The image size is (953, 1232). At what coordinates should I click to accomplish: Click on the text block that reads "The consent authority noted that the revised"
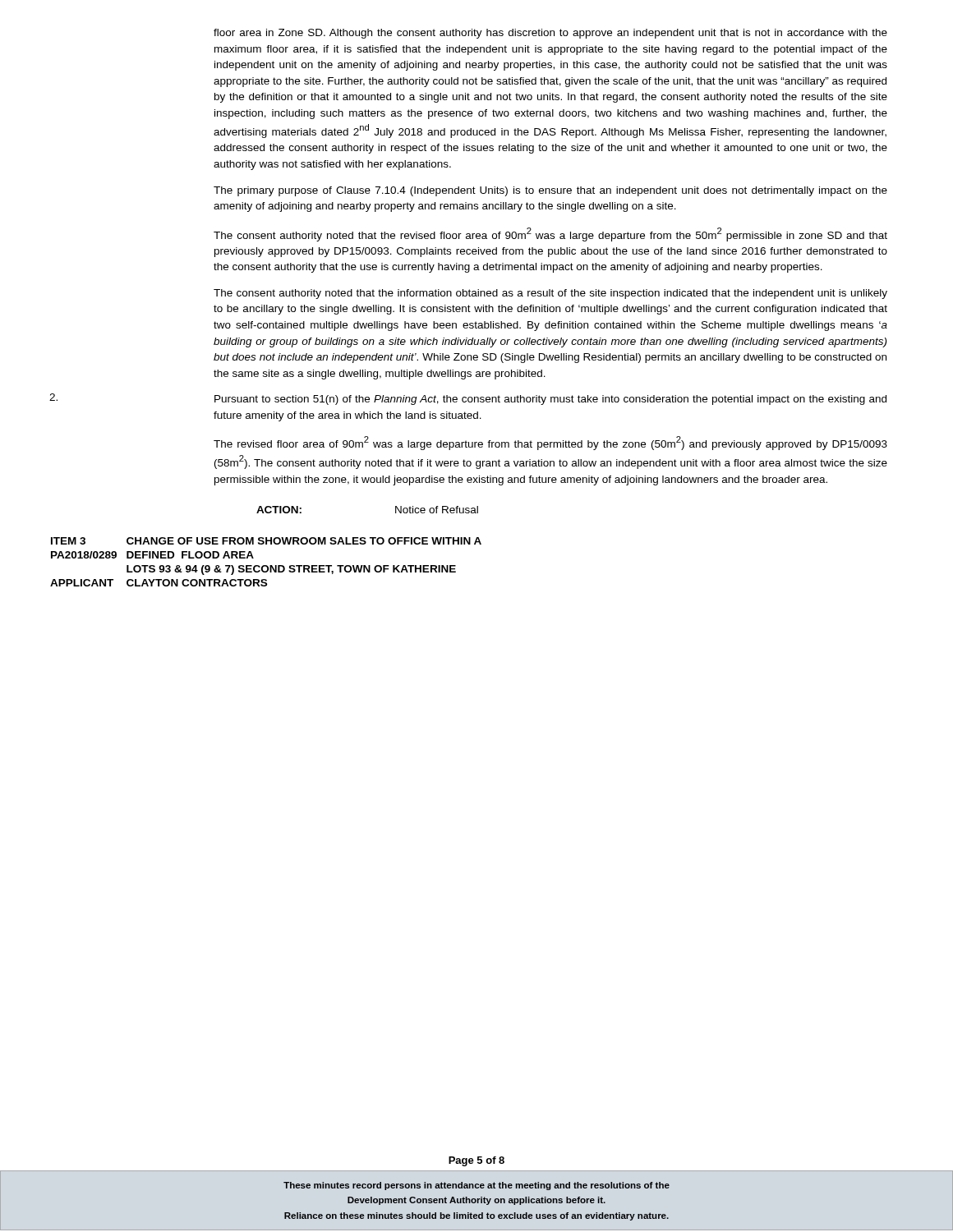click(550, 249)
